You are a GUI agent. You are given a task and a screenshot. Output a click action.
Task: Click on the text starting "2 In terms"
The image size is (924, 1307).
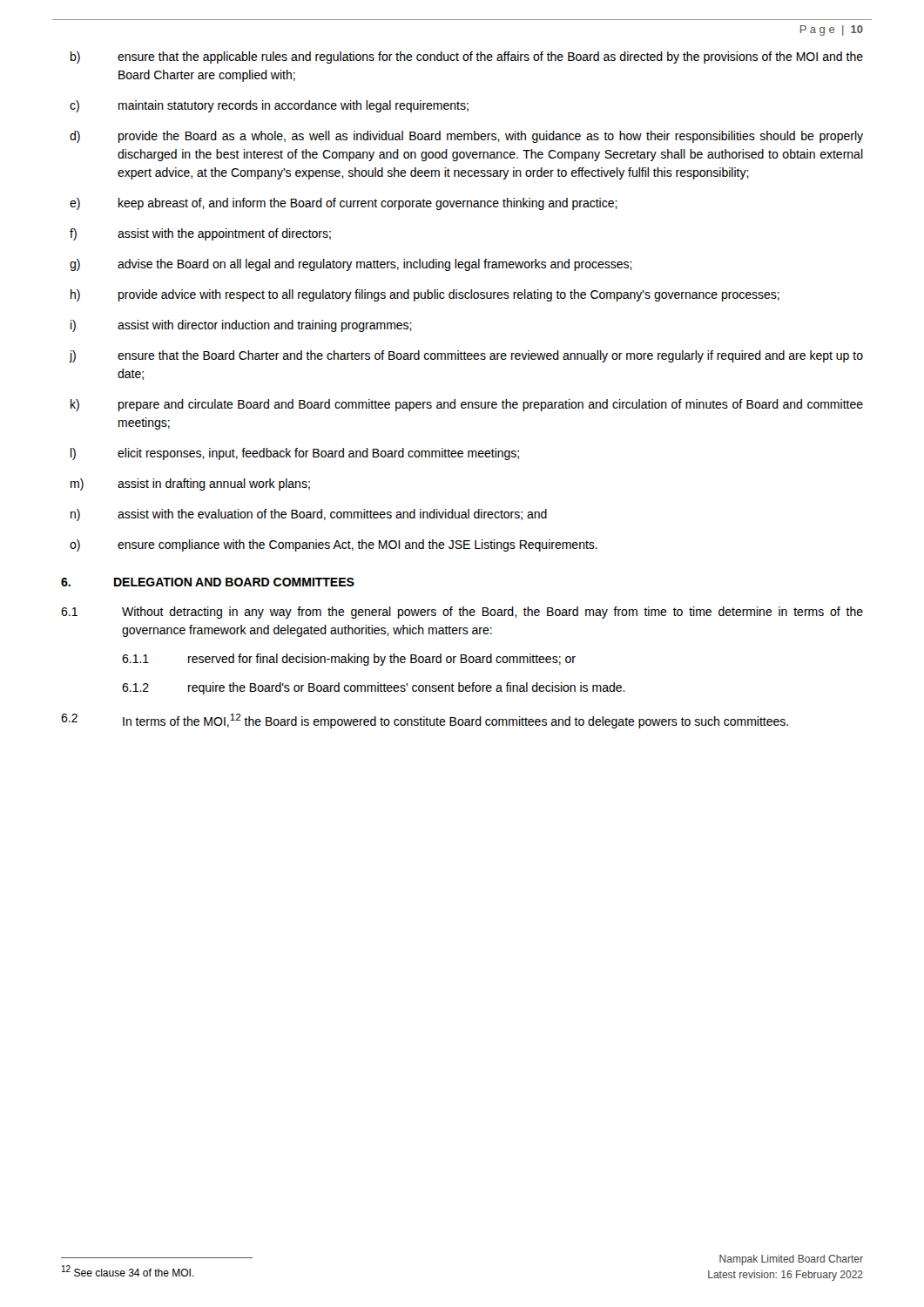click(x=462, y=720)
